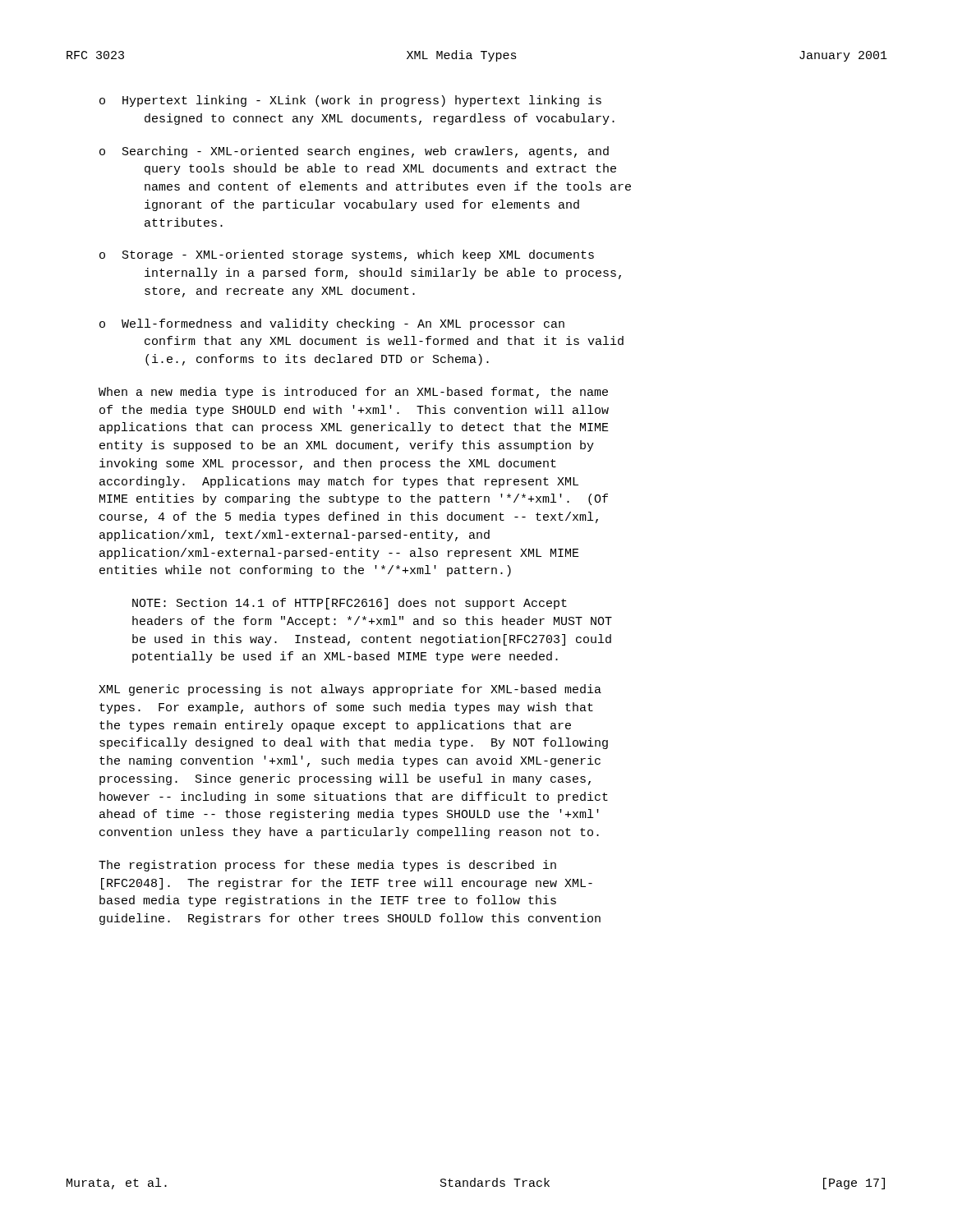
Task: Select the element starting "When a new media"
Action: (x=354, y=482)
